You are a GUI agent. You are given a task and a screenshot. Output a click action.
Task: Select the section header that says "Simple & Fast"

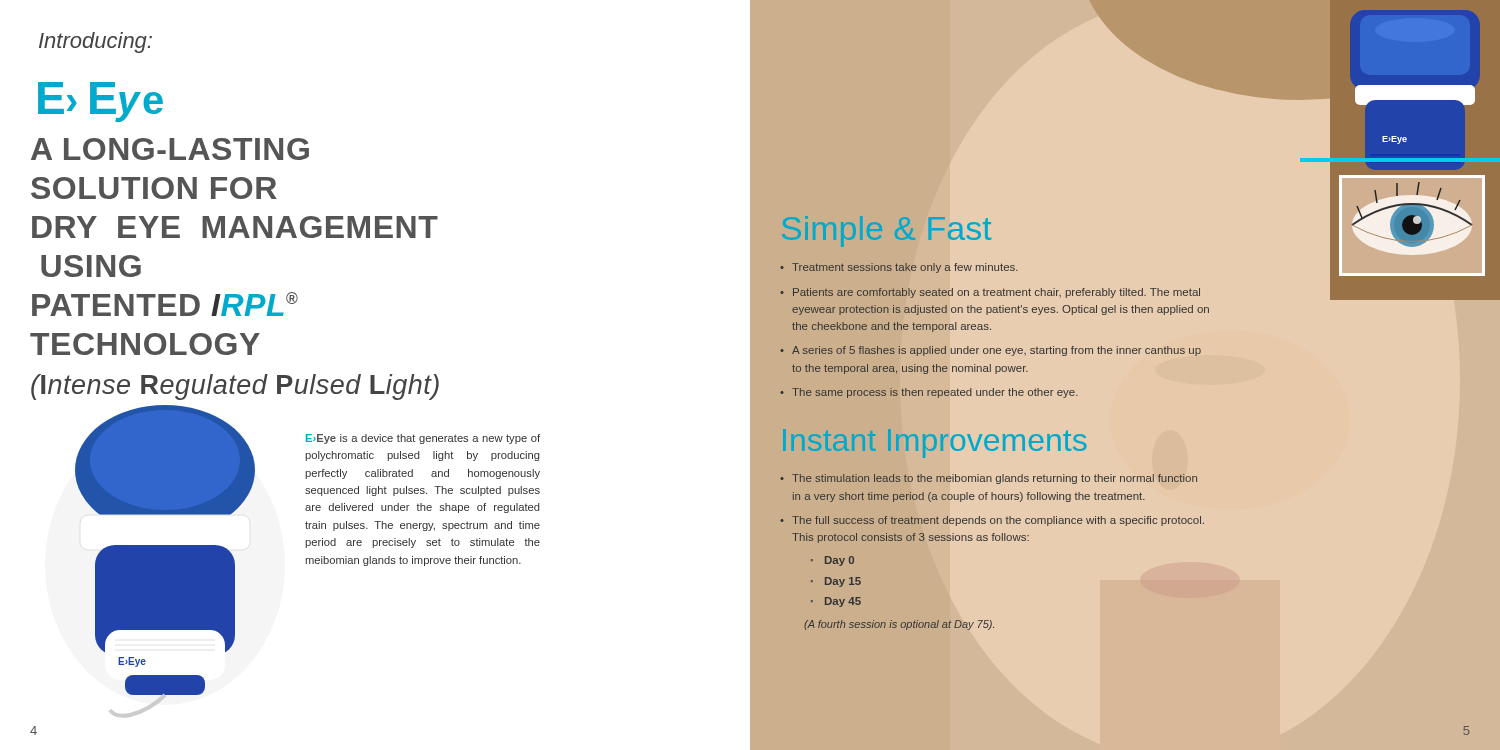click(x=886, y=228)
